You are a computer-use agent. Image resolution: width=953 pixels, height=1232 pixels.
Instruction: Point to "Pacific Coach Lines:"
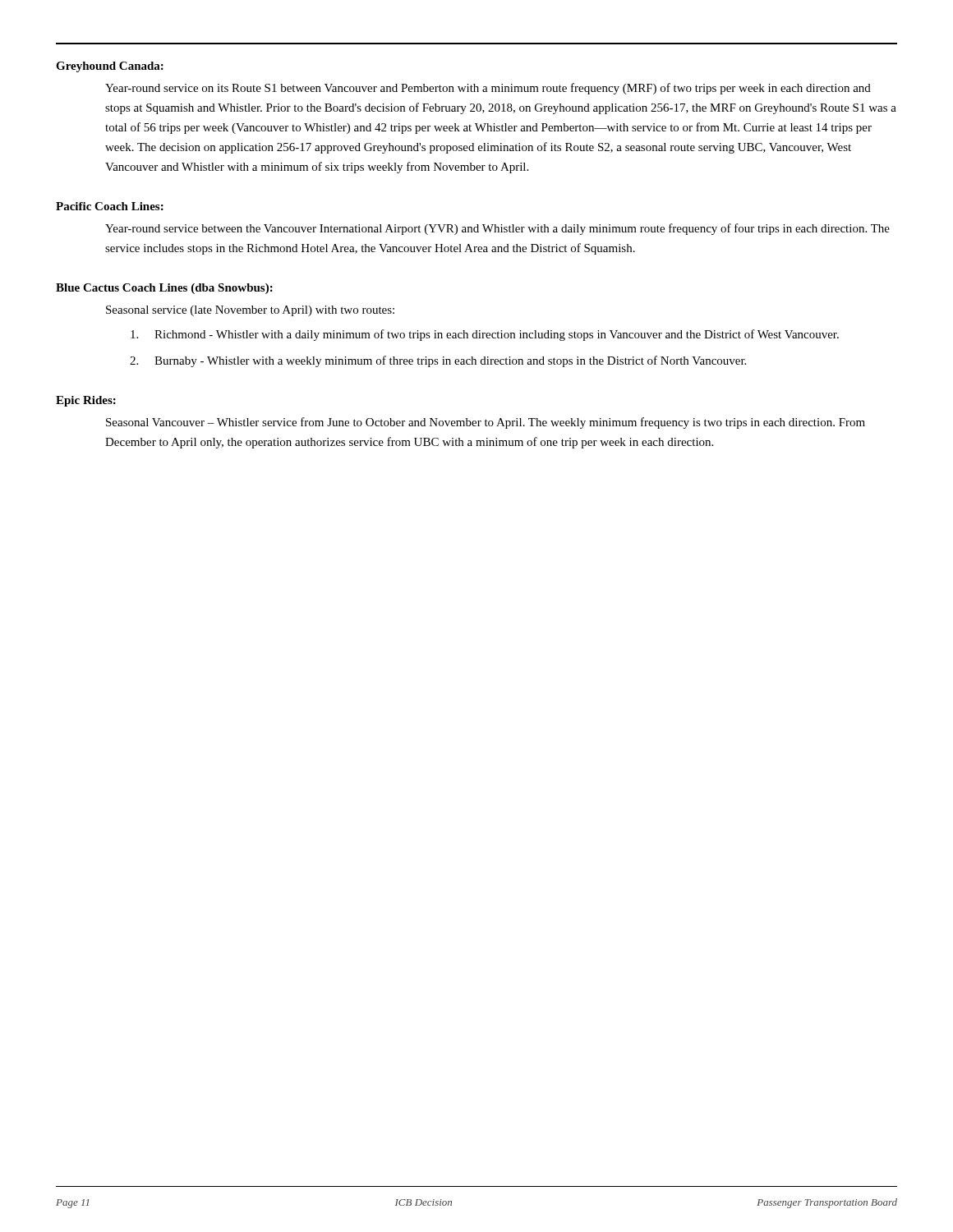tap(110, 206)
